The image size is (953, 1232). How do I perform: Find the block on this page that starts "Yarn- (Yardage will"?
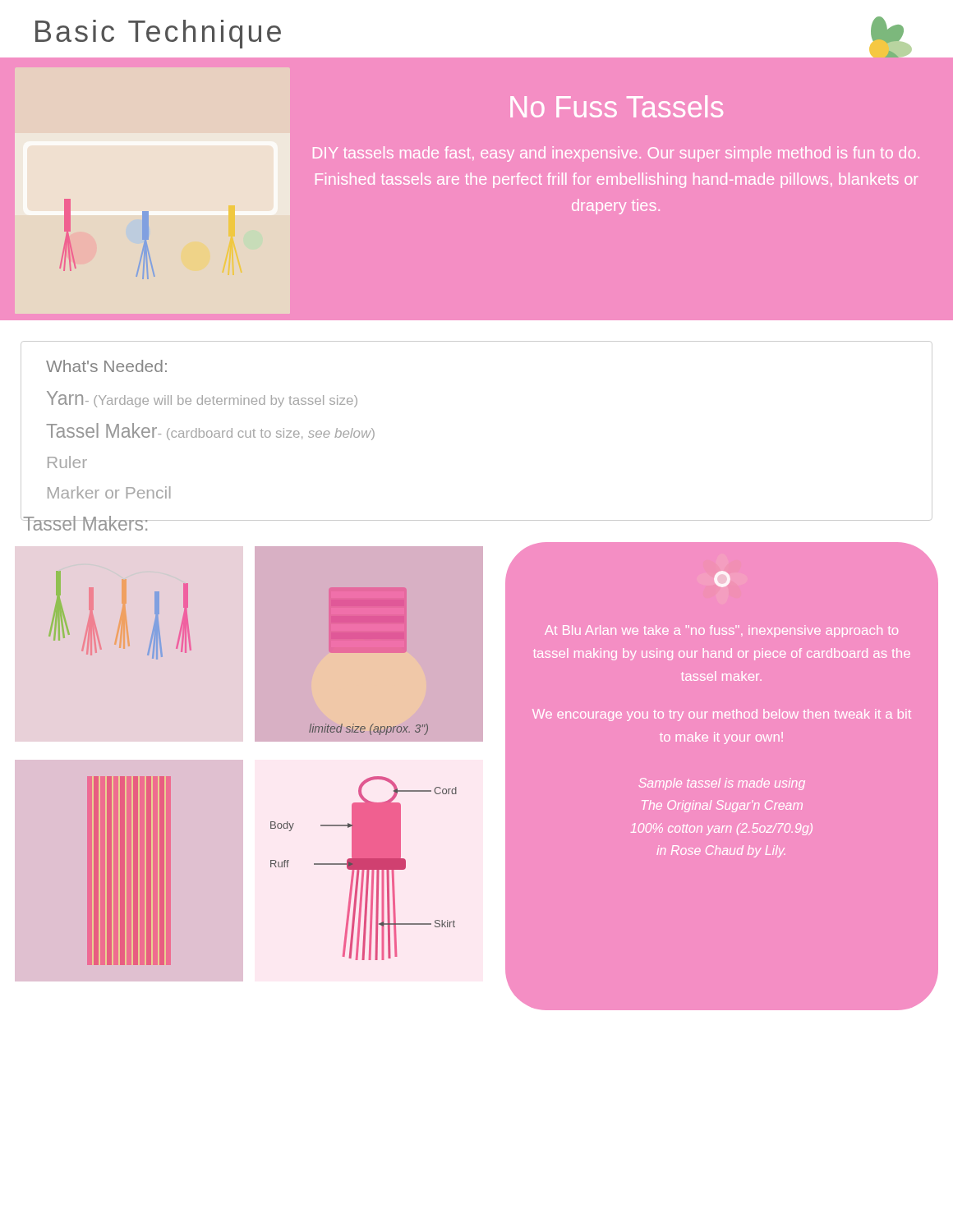click(202, 398)
